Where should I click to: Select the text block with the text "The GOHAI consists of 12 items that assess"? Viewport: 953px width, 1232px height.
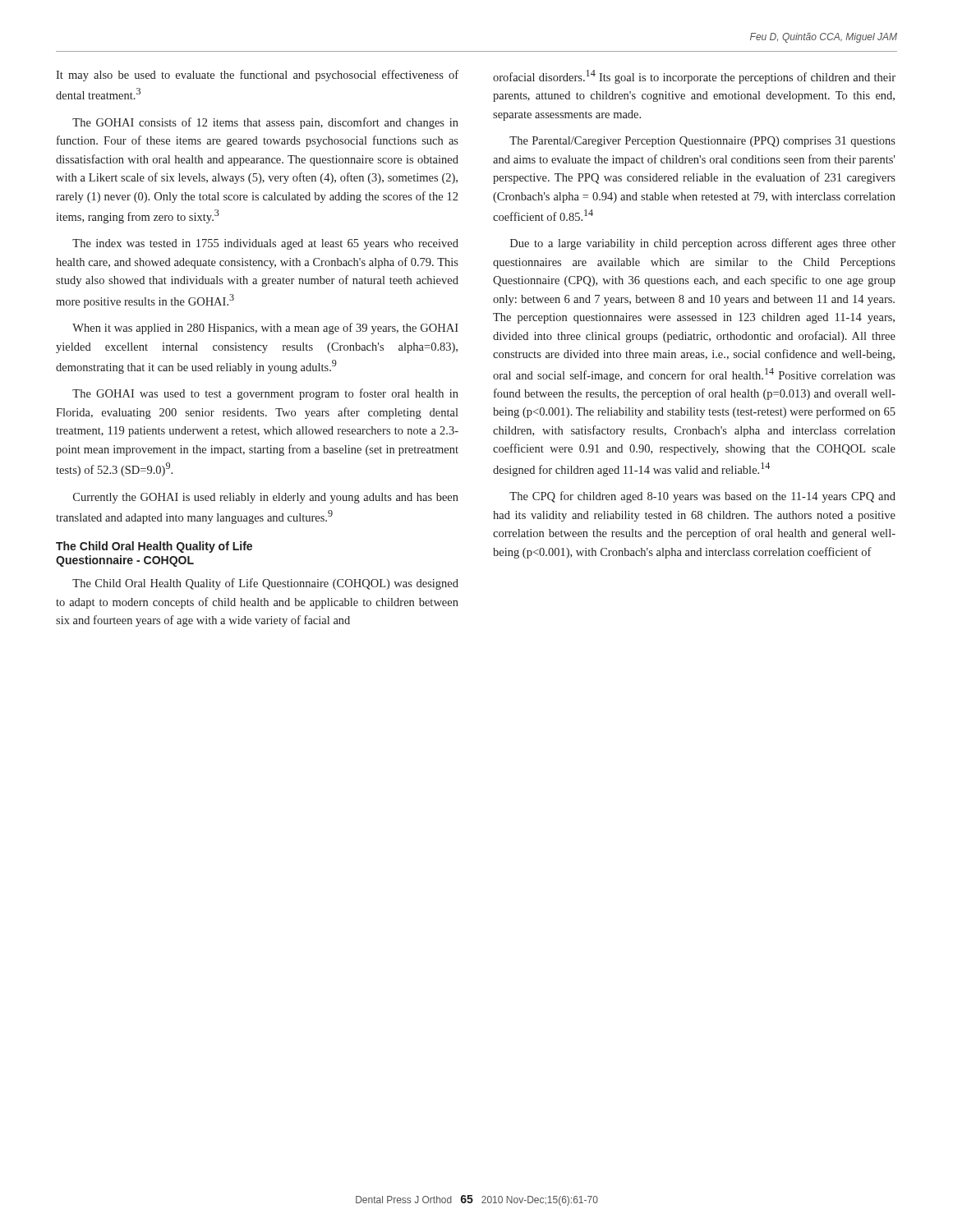(257, 170)
